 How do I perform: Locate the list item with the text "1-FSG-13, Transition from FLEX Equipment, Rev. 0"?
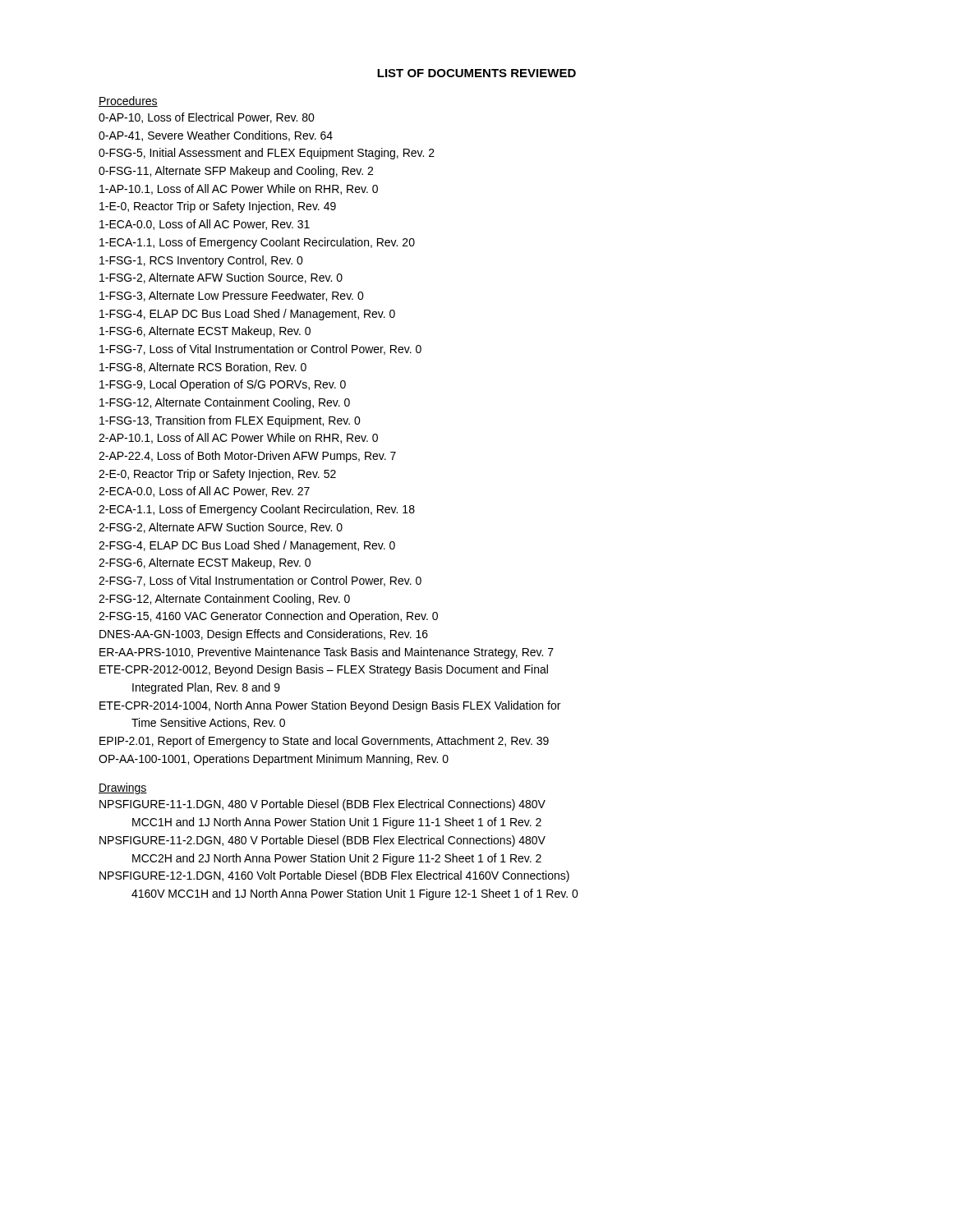point(229,420)
